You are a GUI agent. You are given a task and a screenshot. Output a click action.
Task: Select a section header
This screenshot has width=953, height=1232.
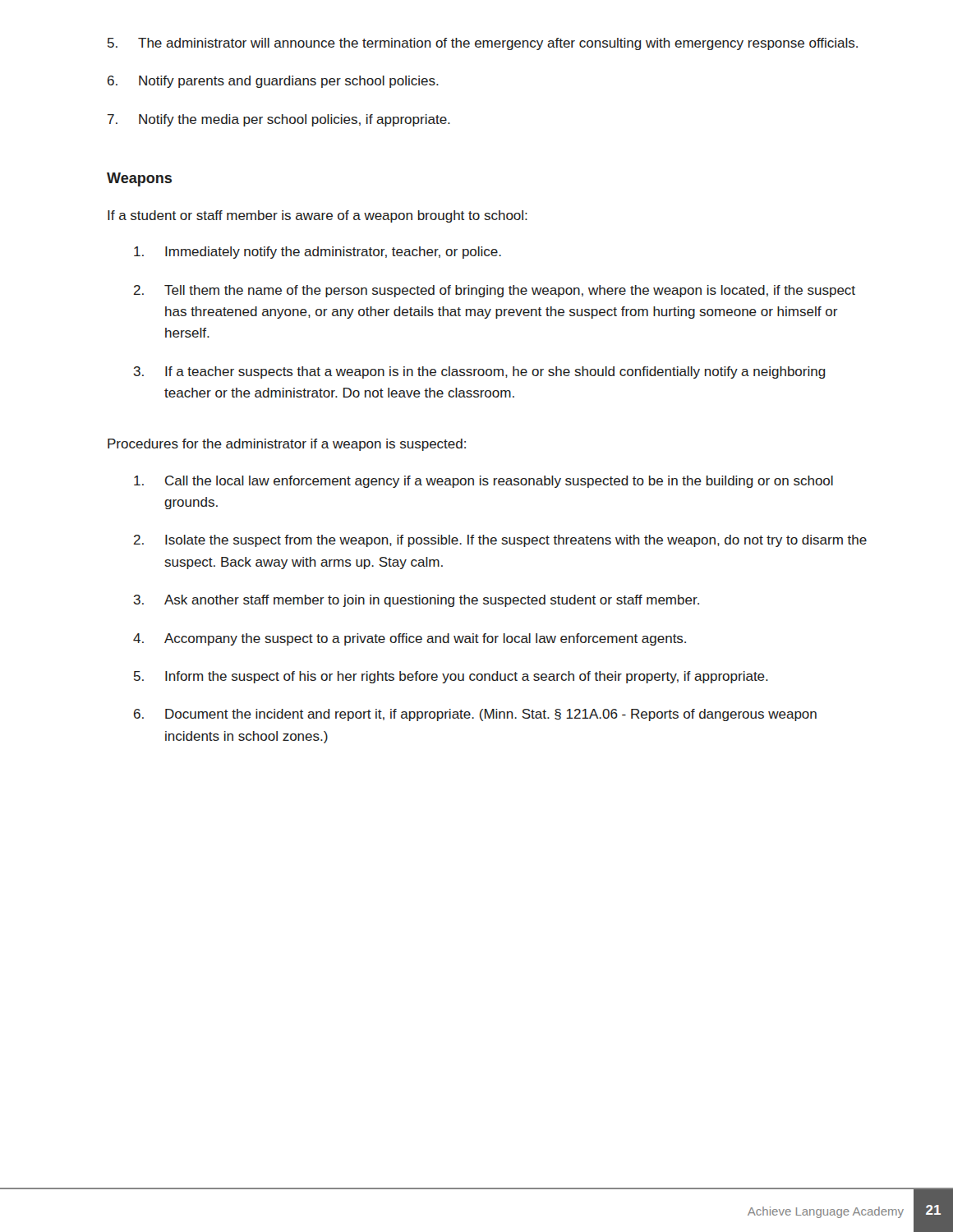point(140,178)
